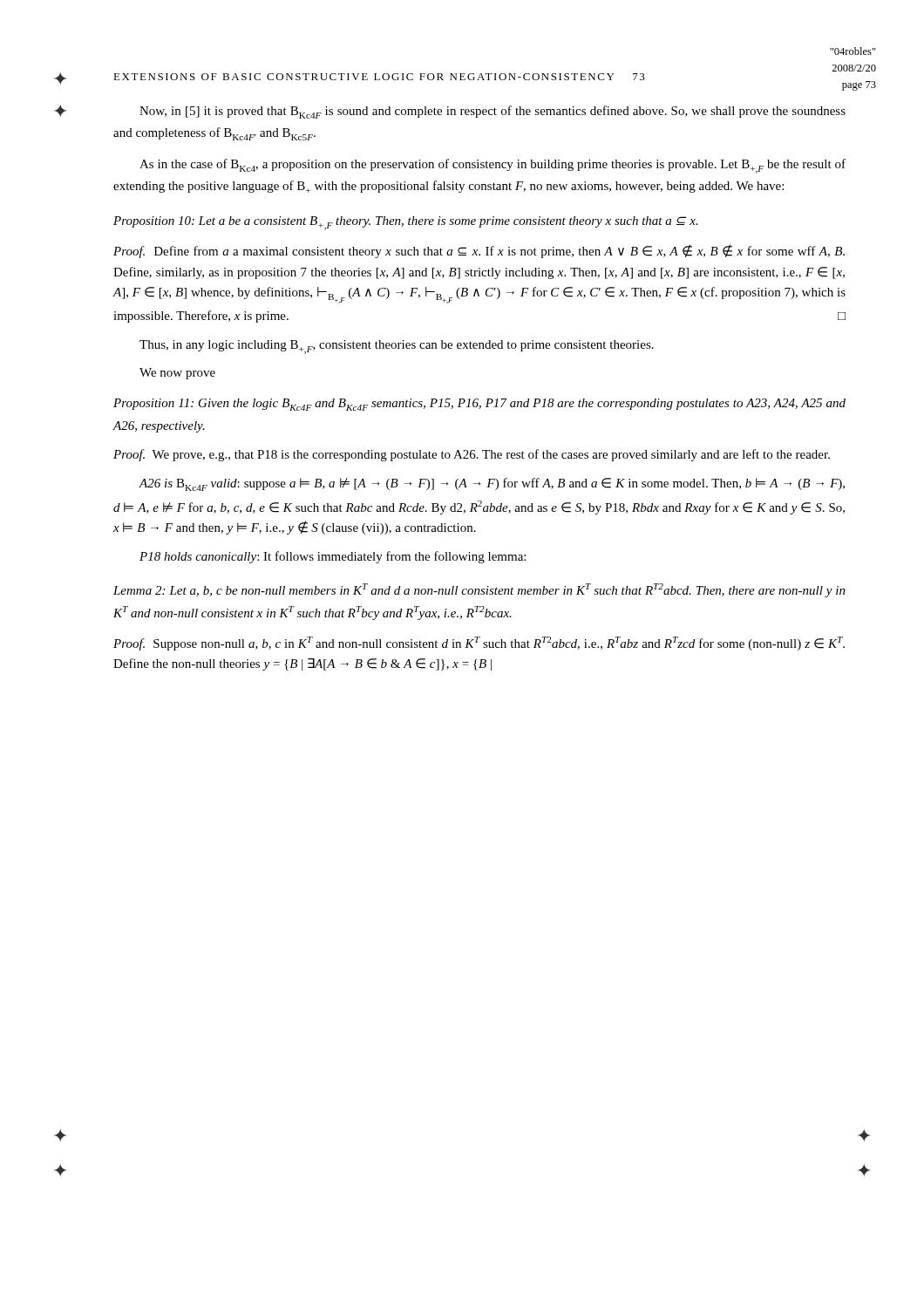Click on the block starting "Proposition 11: Given the logic"
This screenshot has width=924, height=1308.
pyautogui.click(x=479, y=414)
